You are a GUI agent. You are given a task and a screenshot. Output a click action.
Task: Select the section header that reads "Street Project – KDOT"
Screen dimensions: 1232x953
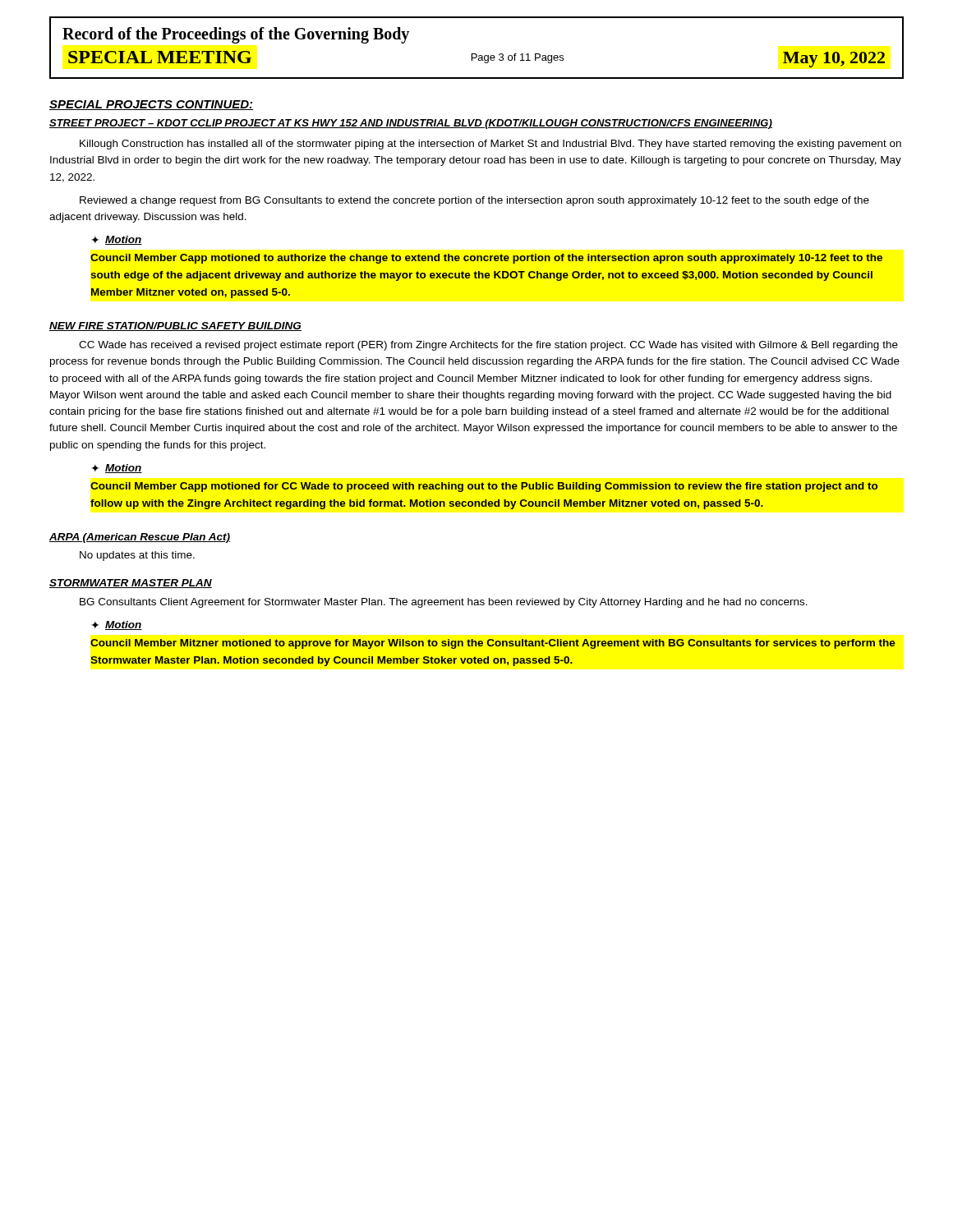(411, 123)
